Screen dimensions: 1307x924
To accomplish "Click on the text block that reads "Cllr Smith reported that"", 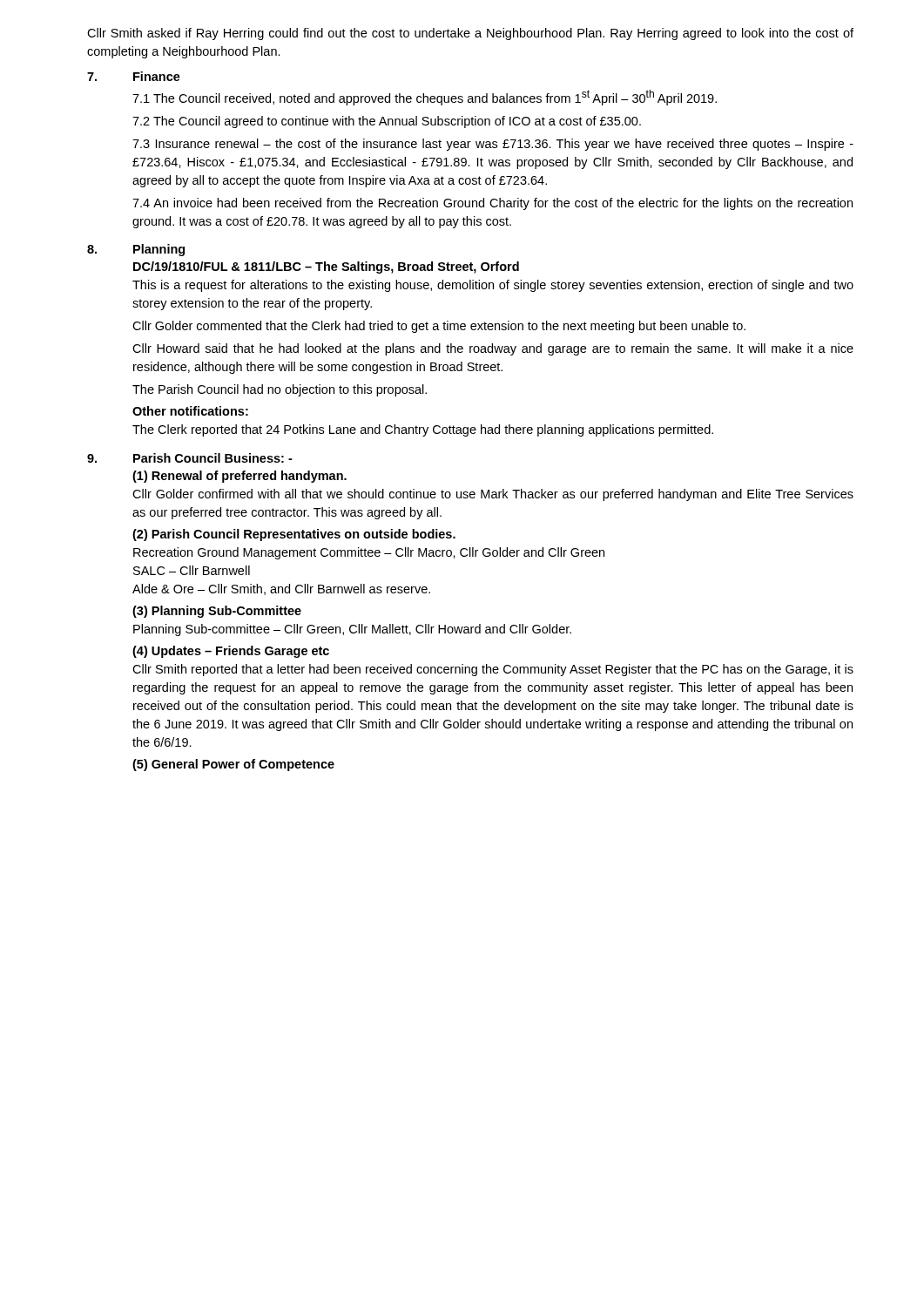I will 493,706.
